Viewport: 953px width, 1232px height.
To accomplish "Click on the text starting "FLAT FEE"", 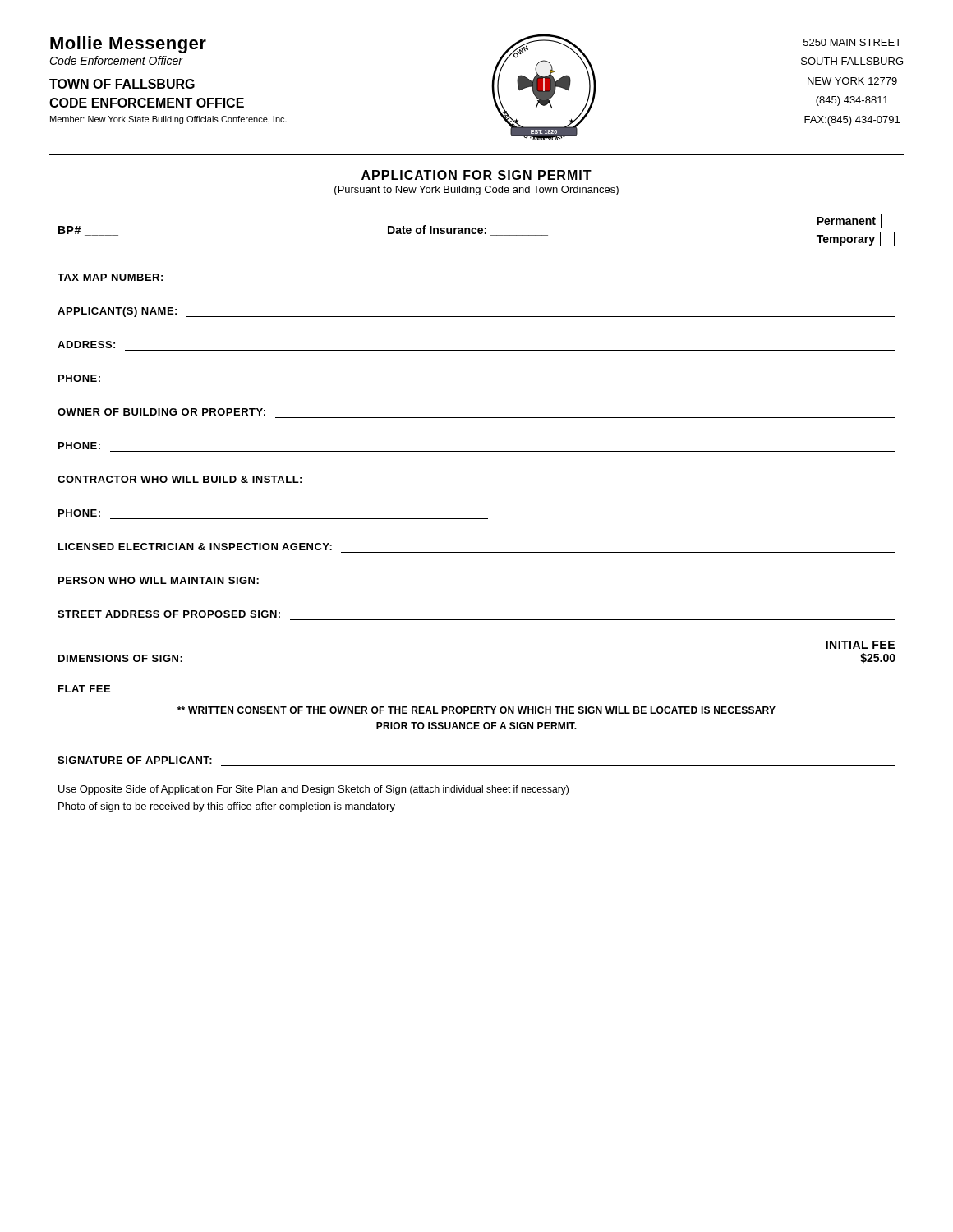I will [84, 689].
